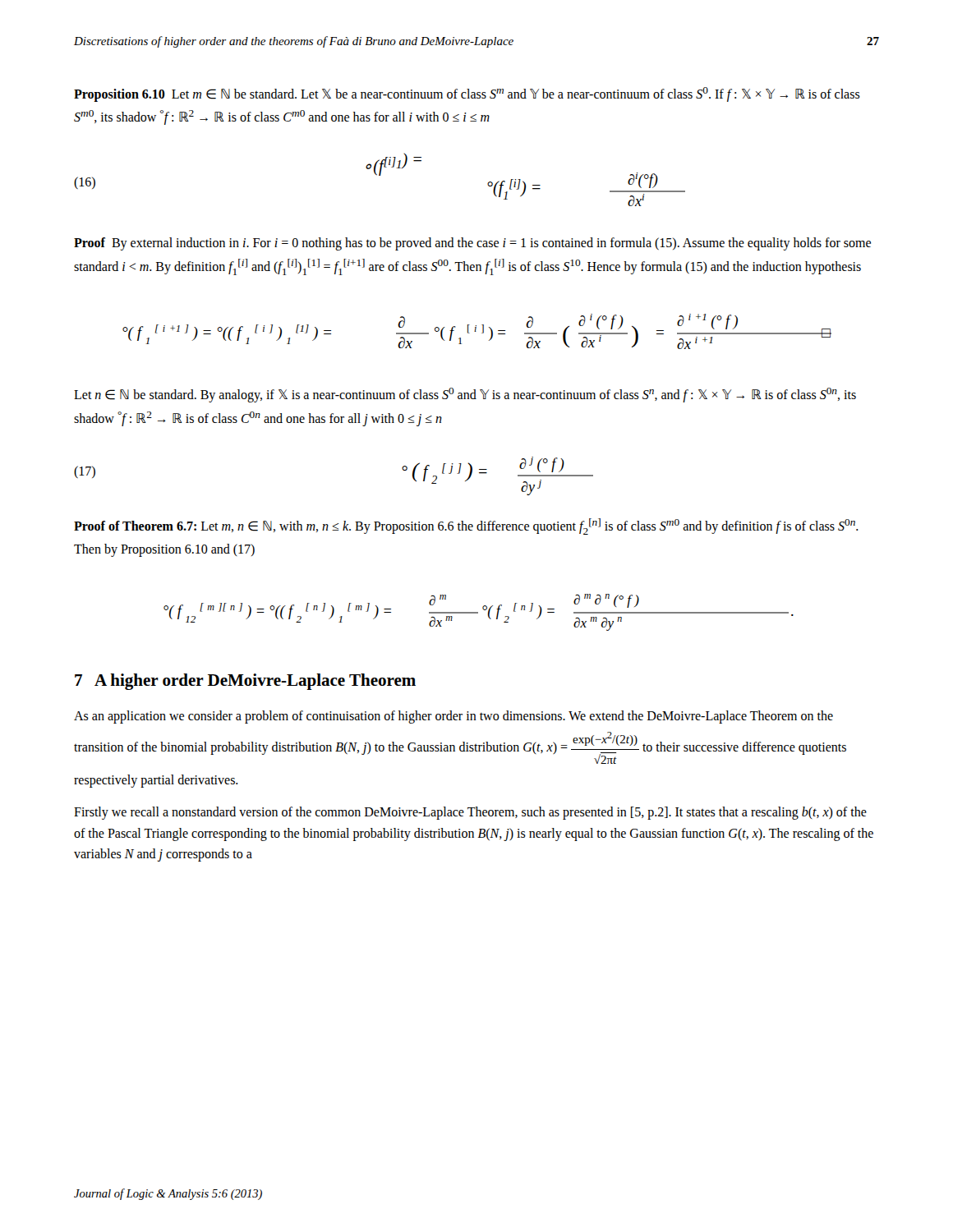Screen dimensions: 1232x953
Task: Select the element starting "Proof By external induction in i."
Action: [x=473, y=257]
